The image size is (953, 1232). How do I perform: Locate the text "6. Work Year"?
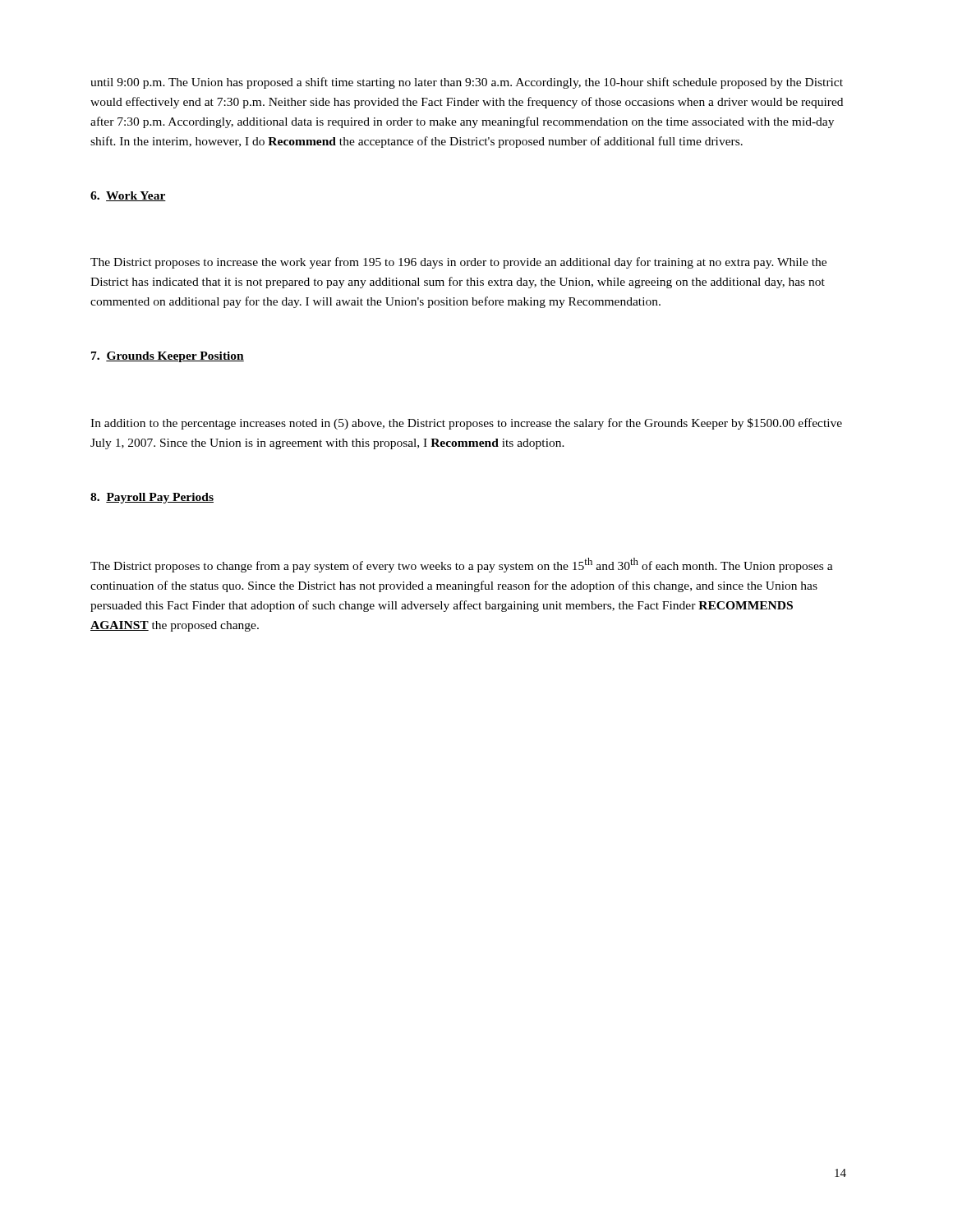point(128,195)
